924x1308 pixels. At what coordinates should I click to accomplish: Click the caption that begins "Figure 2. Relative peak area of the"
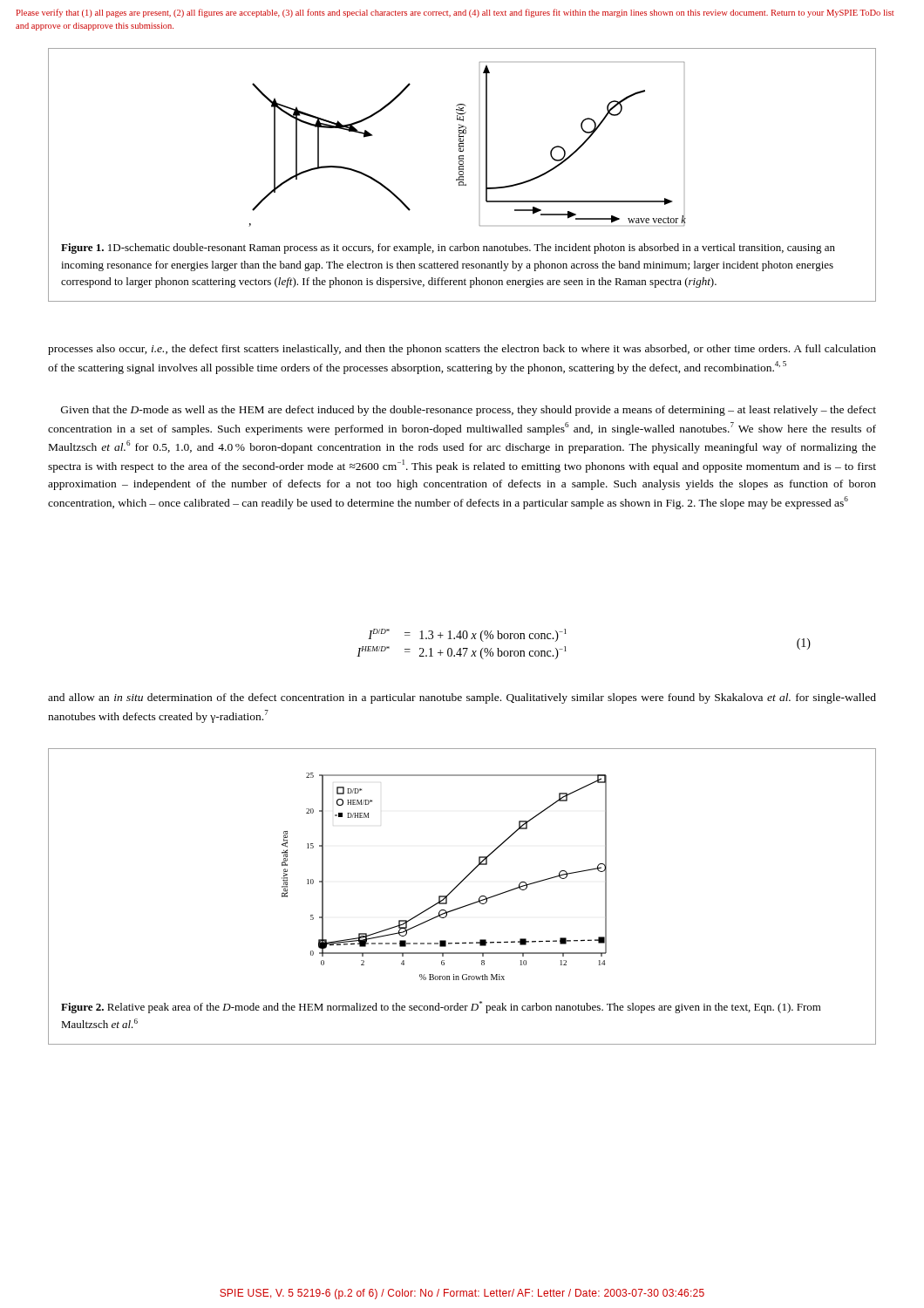pos(441,1015)
